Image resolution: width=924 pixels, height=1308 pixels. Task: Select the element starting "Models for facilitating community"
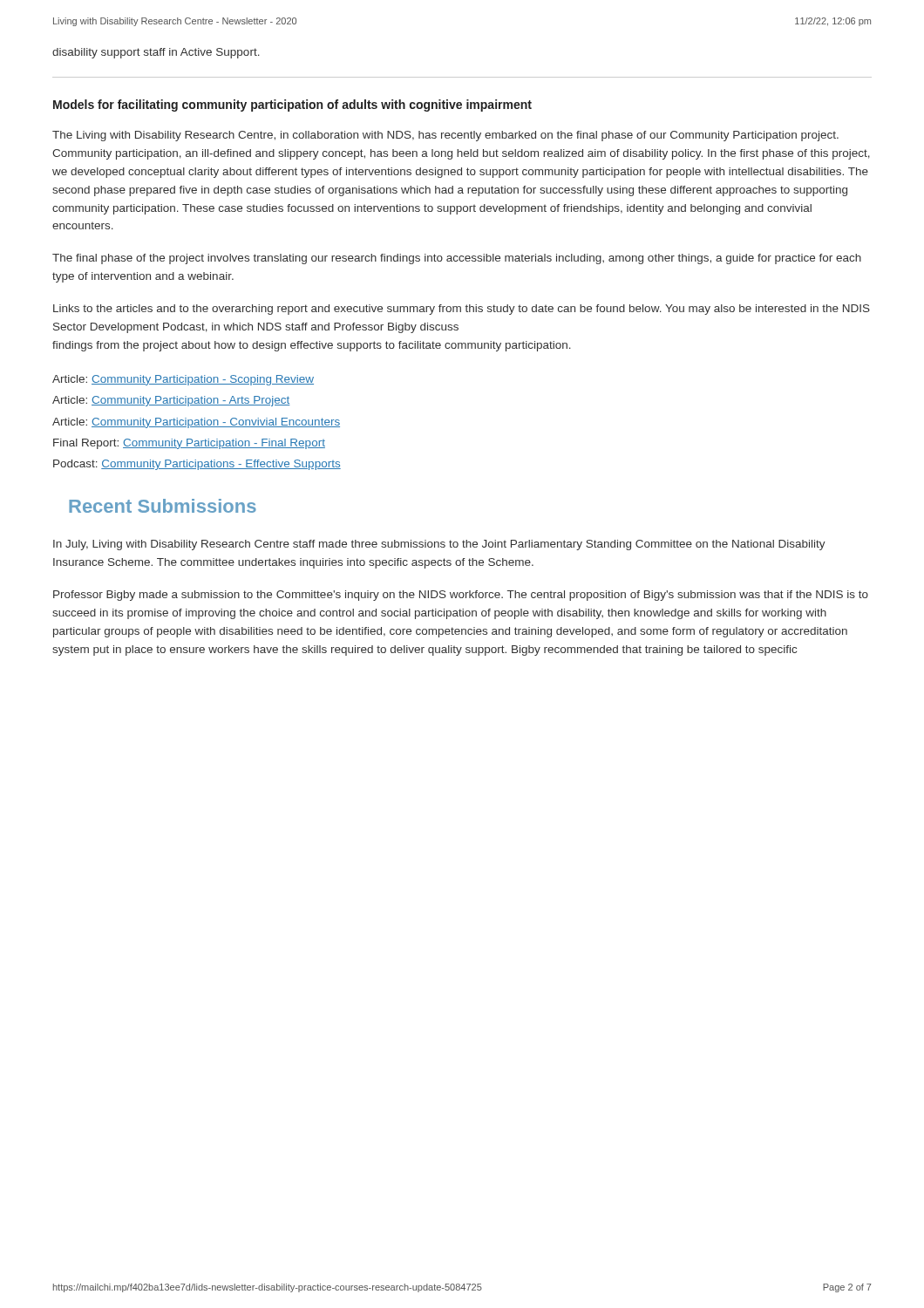pos(292,105)
